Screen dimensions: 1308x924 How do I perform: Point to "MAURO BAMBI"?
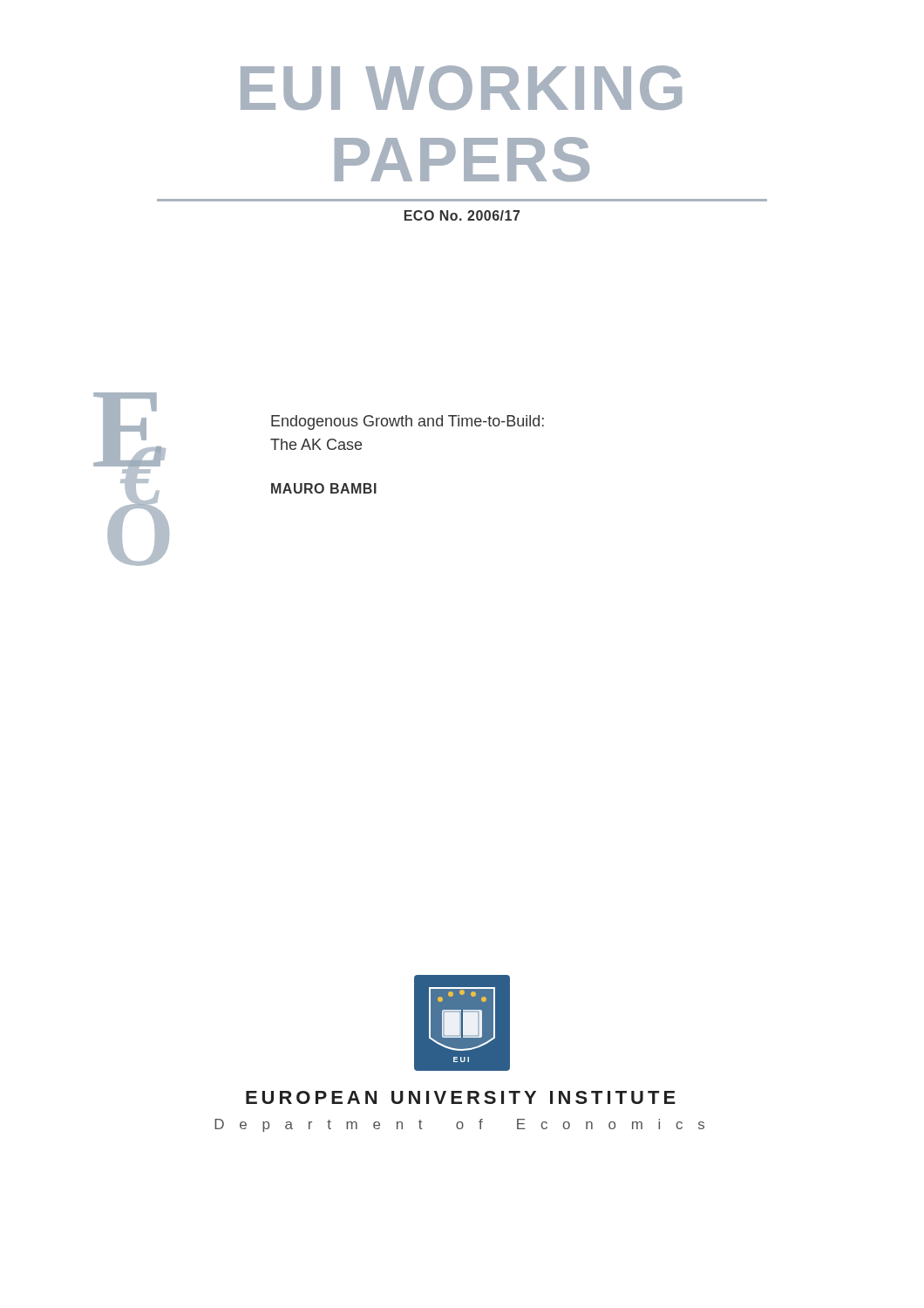tap(324, 489)
